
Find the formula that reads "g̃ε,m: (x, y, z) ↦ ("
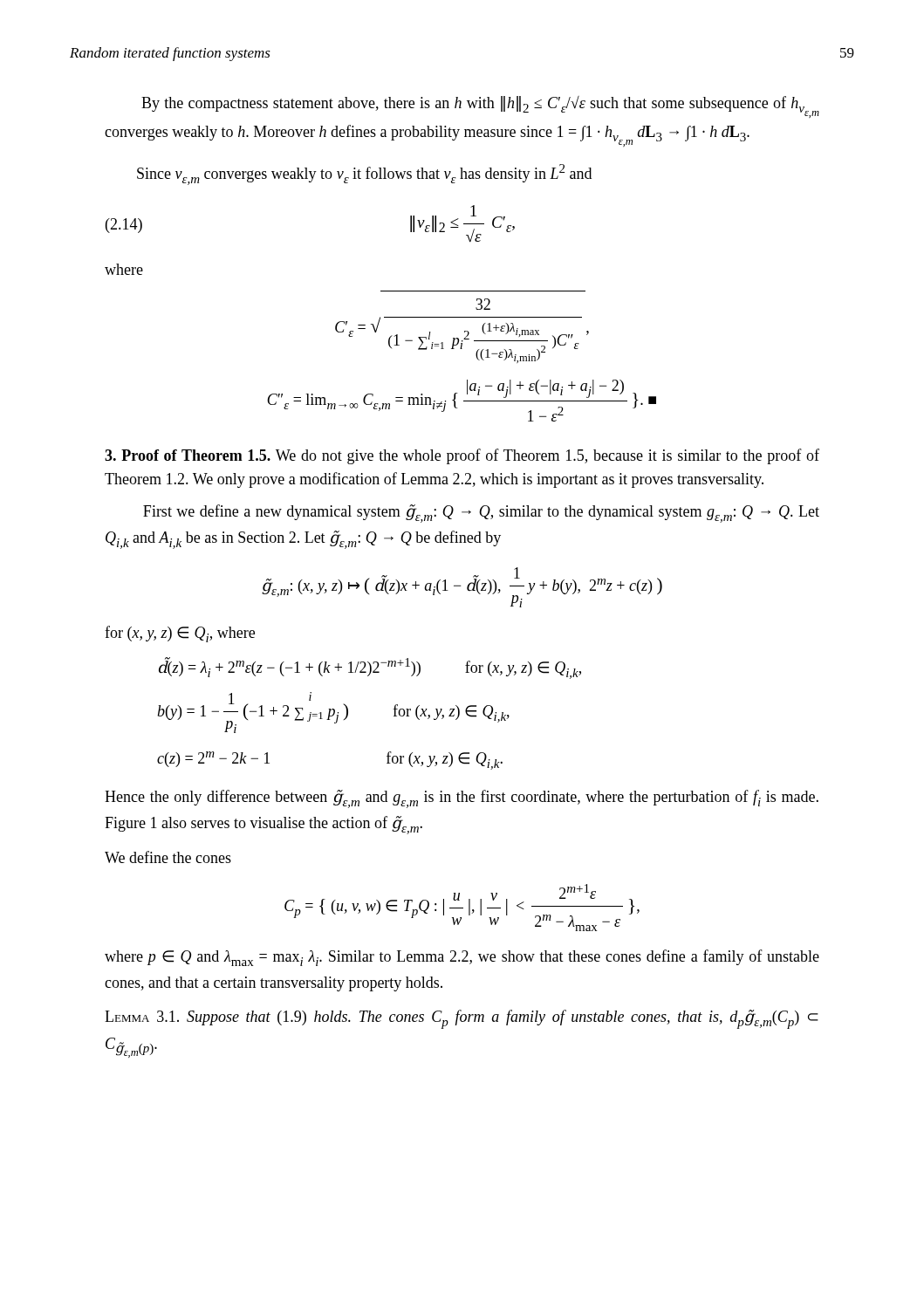pyautogui.click(x=462, y=587)
